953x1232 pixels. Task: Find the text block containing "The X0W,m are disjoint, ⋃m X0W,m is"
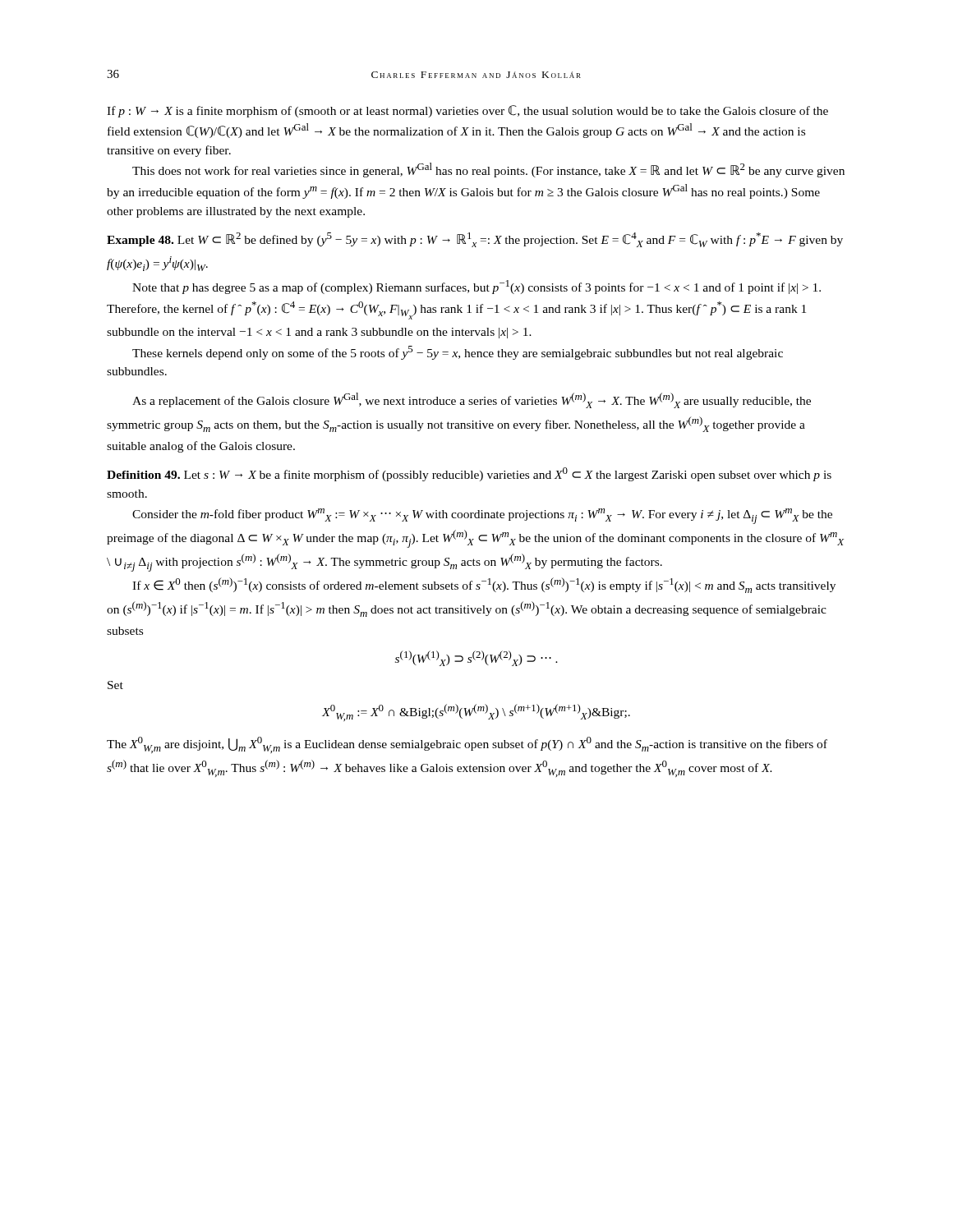pos(476,756)
